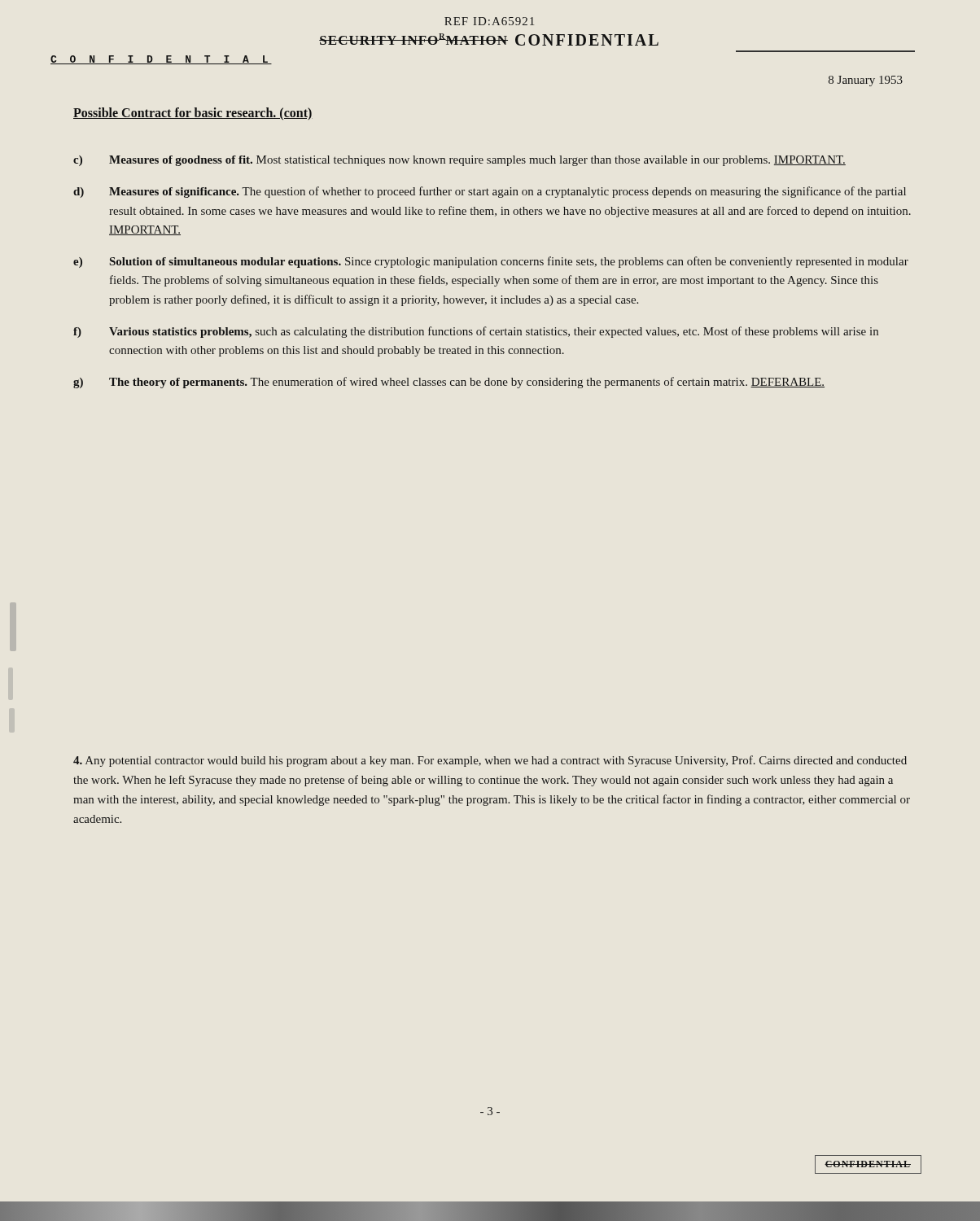
Task: Click on the text containing "8 January 1953"
Action: click(x=865, y=80)
